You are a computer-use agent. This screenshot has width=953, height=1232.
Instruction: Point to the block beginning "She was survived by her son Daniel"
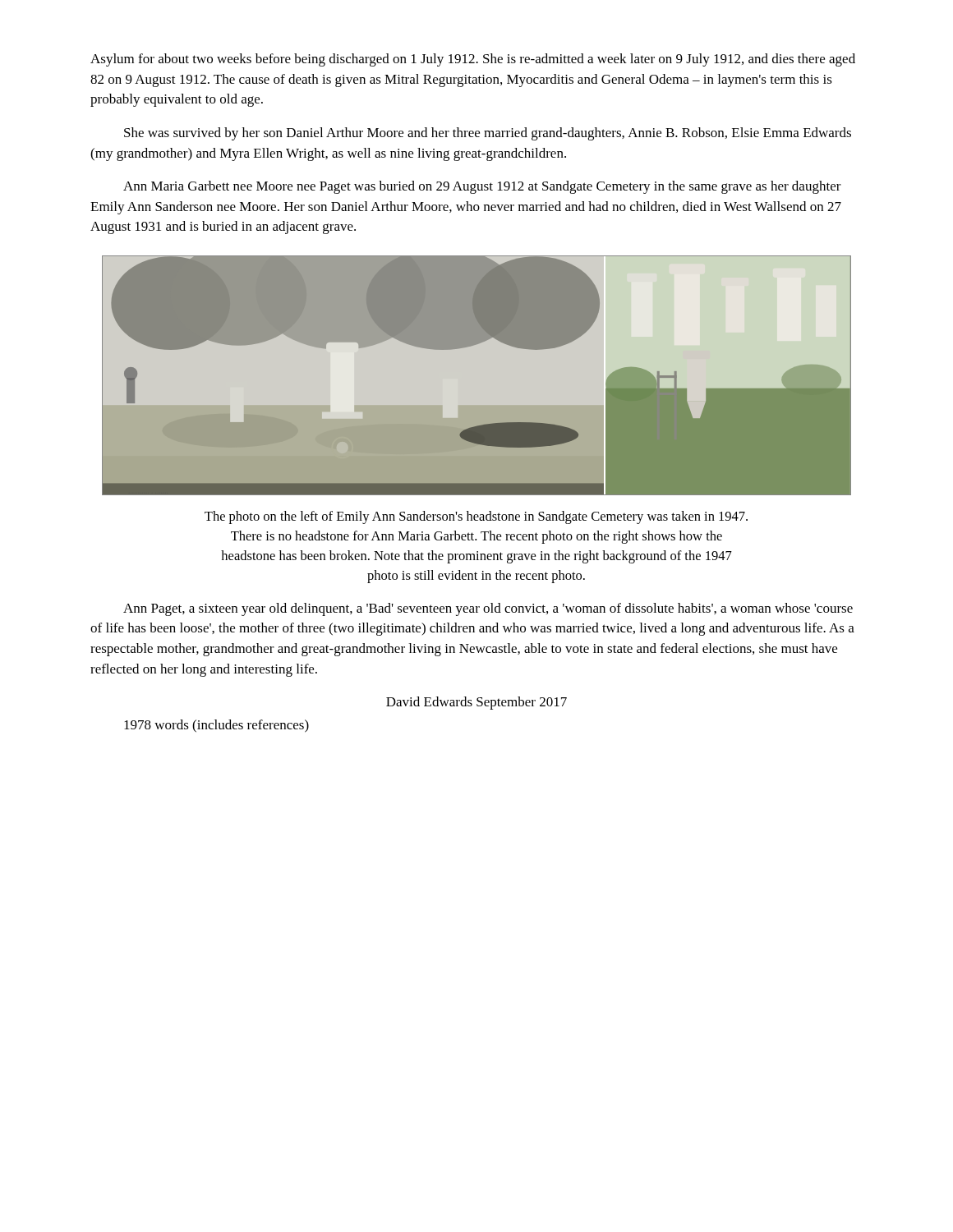(471, 143)
